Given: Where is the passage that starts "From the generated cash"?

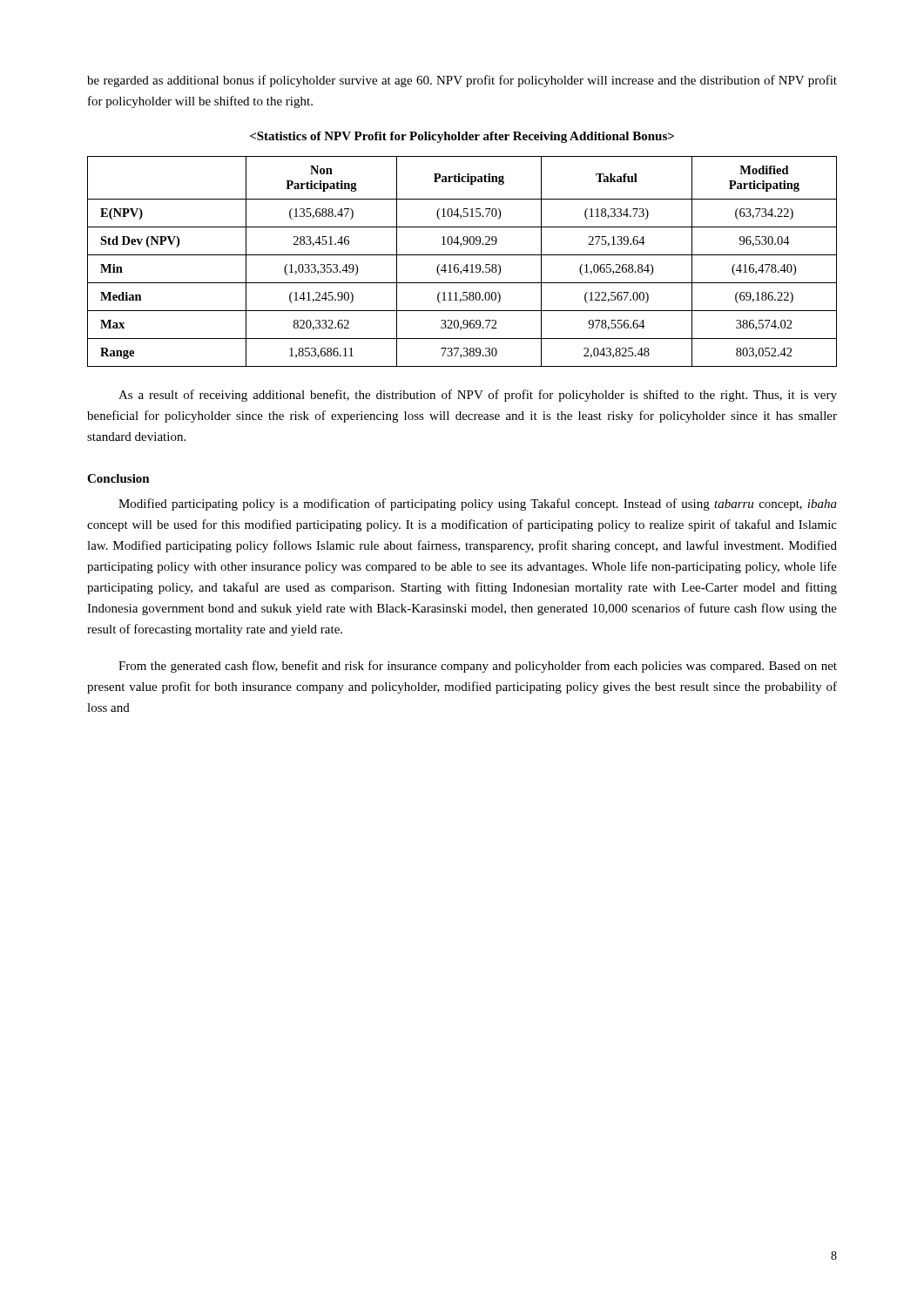Looking at the screenshot, I should (x=462, y=687).
